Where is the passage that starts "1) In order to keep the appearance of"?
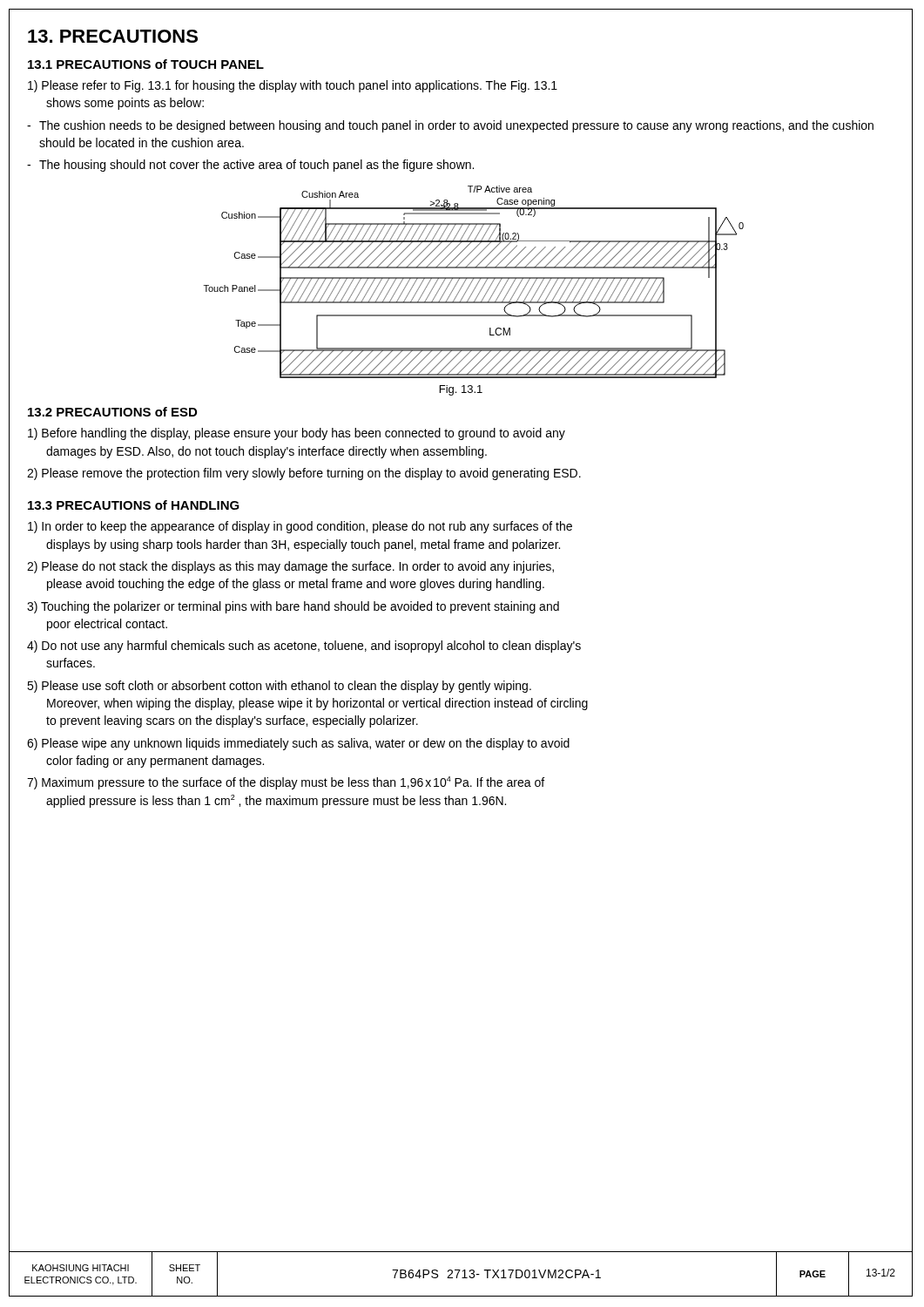 pos(300,536)
